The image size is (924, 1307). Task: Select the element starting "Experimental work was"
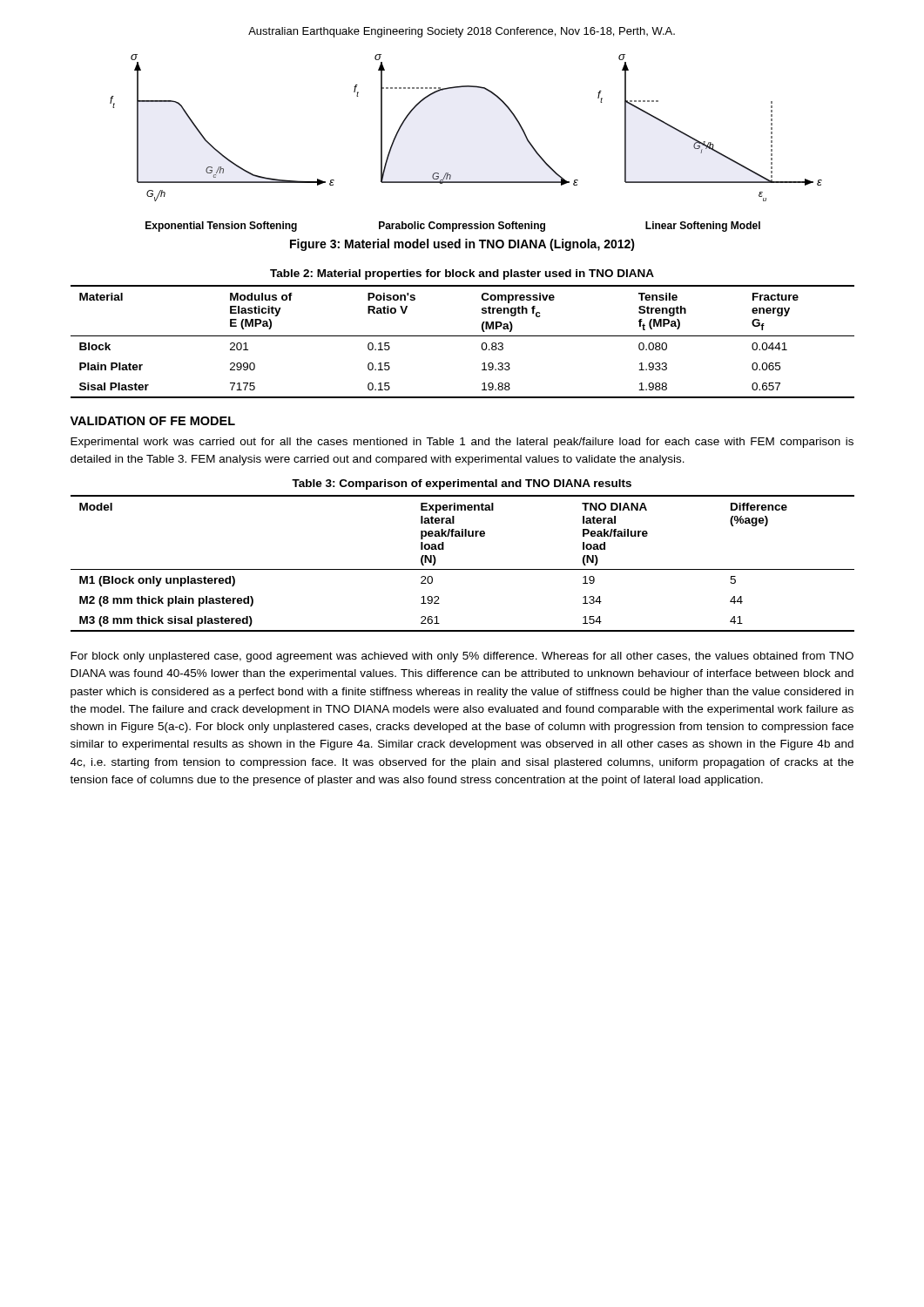pos(462,450)
